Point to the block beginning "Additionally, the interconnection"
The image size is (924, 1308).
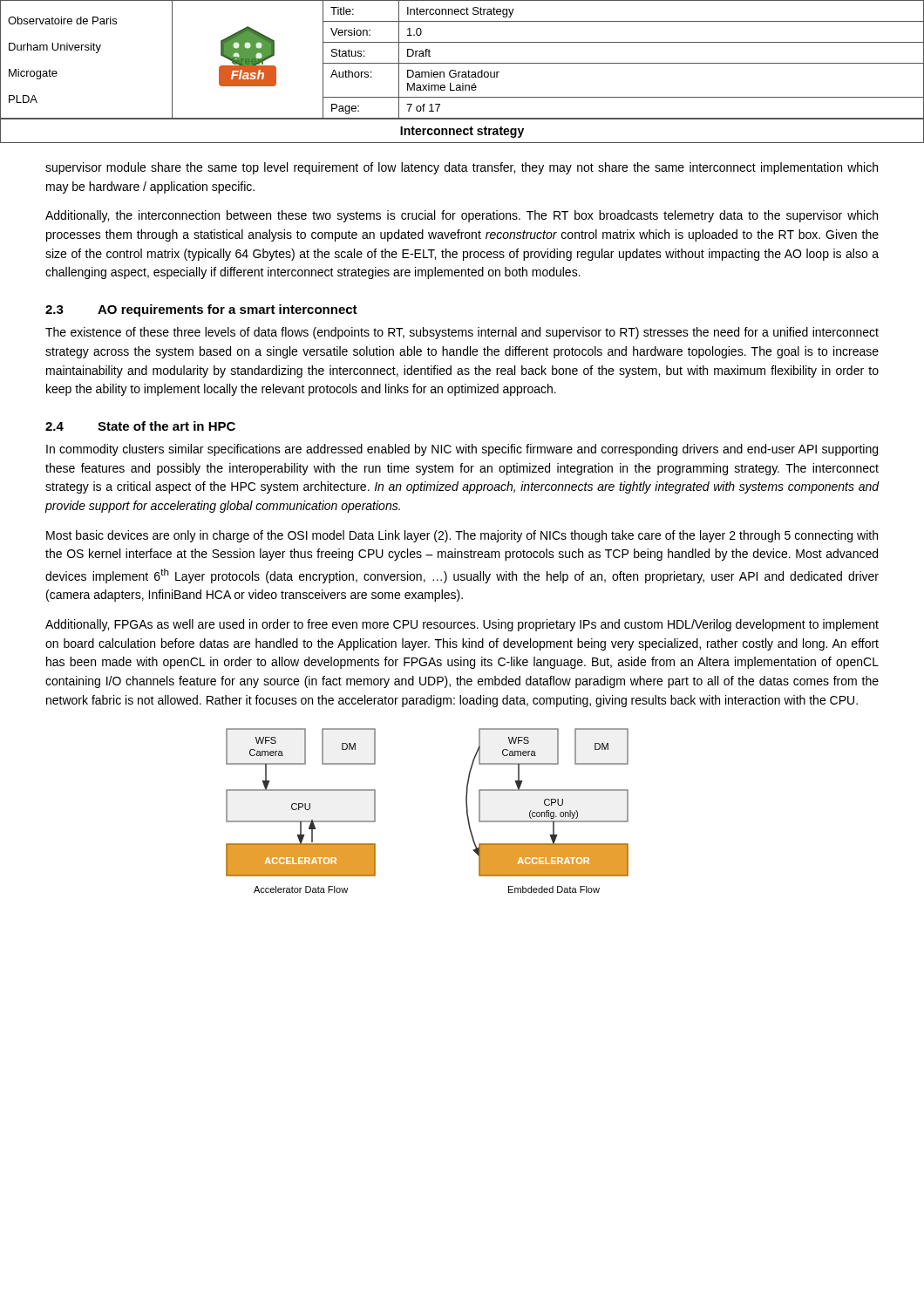tap(462, 245)
